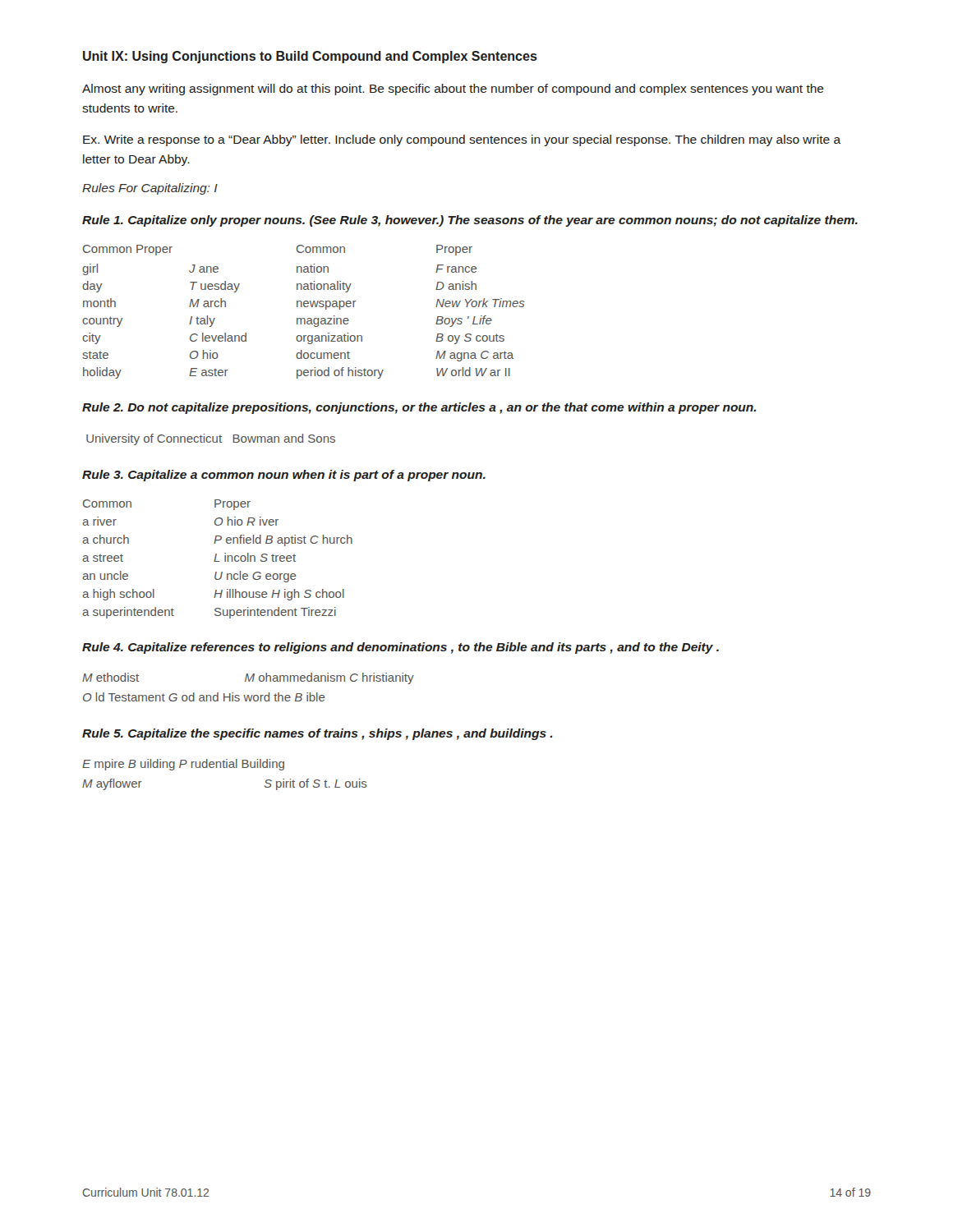Find the text block that reads "Rule 3. Capitalize a"
Image resolution: width=953 pixels, height=1232 pixels.
[x=284, y=474]
